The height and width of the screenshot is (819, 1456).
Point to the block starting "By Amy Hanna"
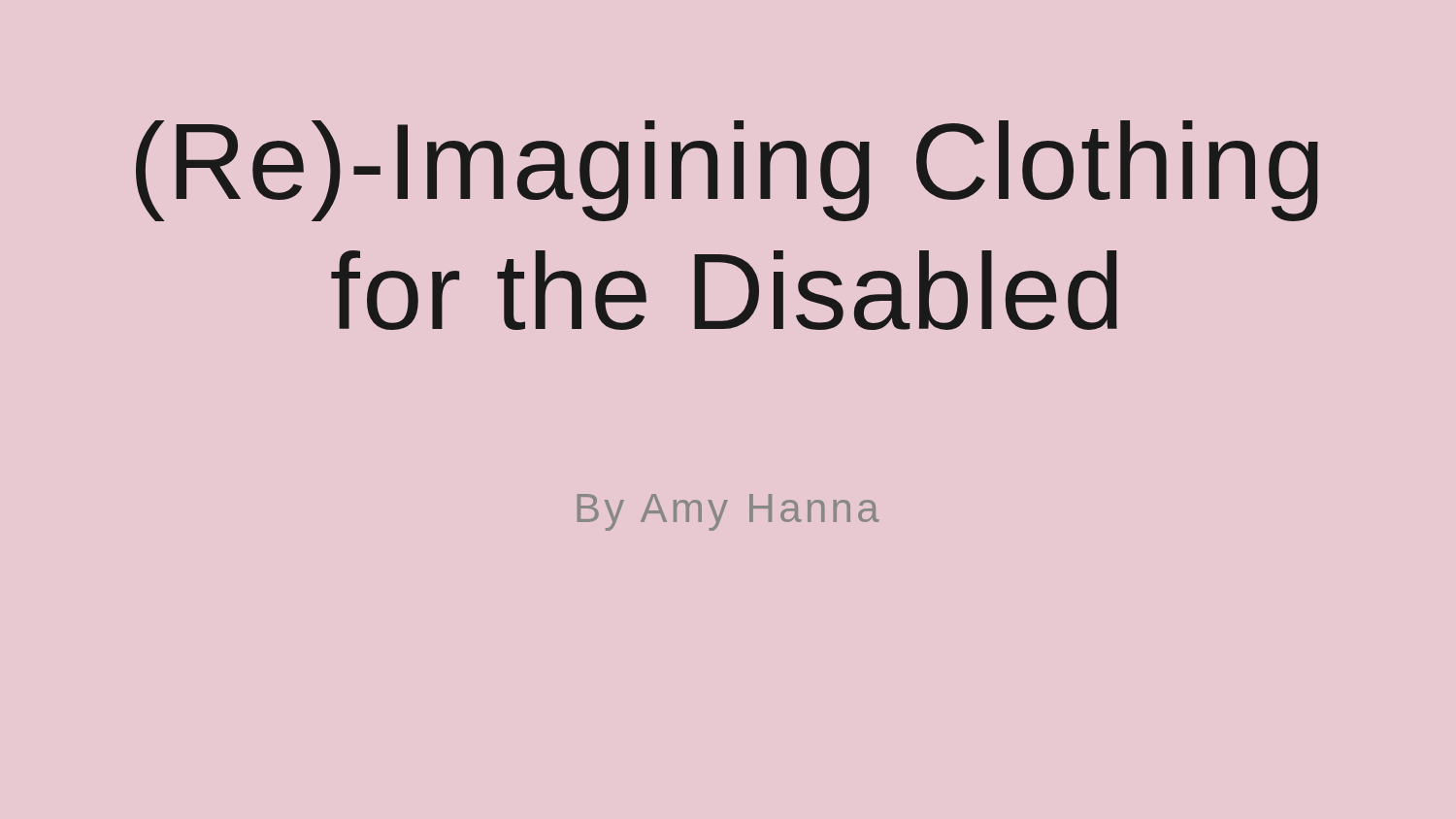[x=728, y=508]
